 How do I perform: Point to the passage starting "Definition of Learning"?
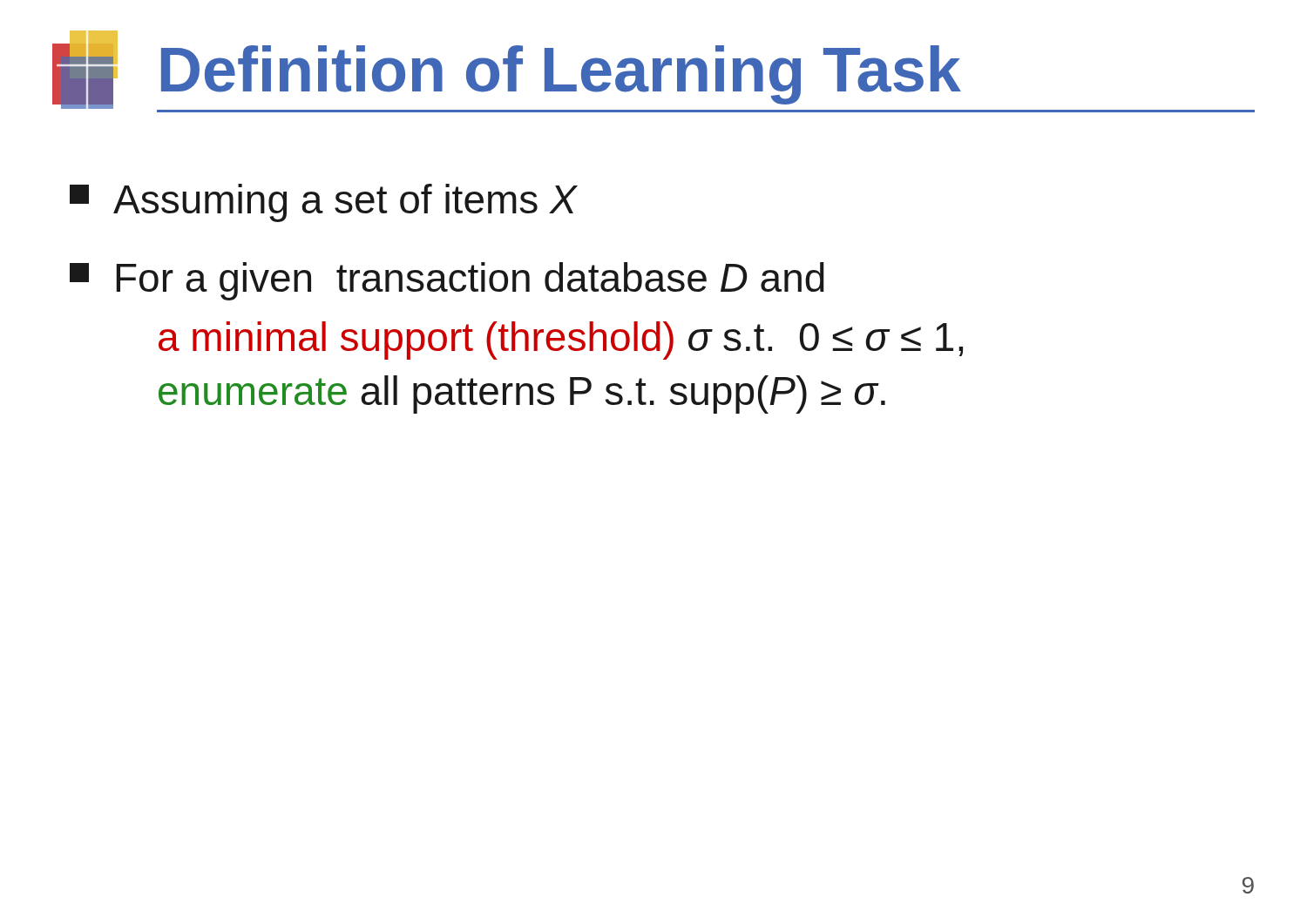654,74
